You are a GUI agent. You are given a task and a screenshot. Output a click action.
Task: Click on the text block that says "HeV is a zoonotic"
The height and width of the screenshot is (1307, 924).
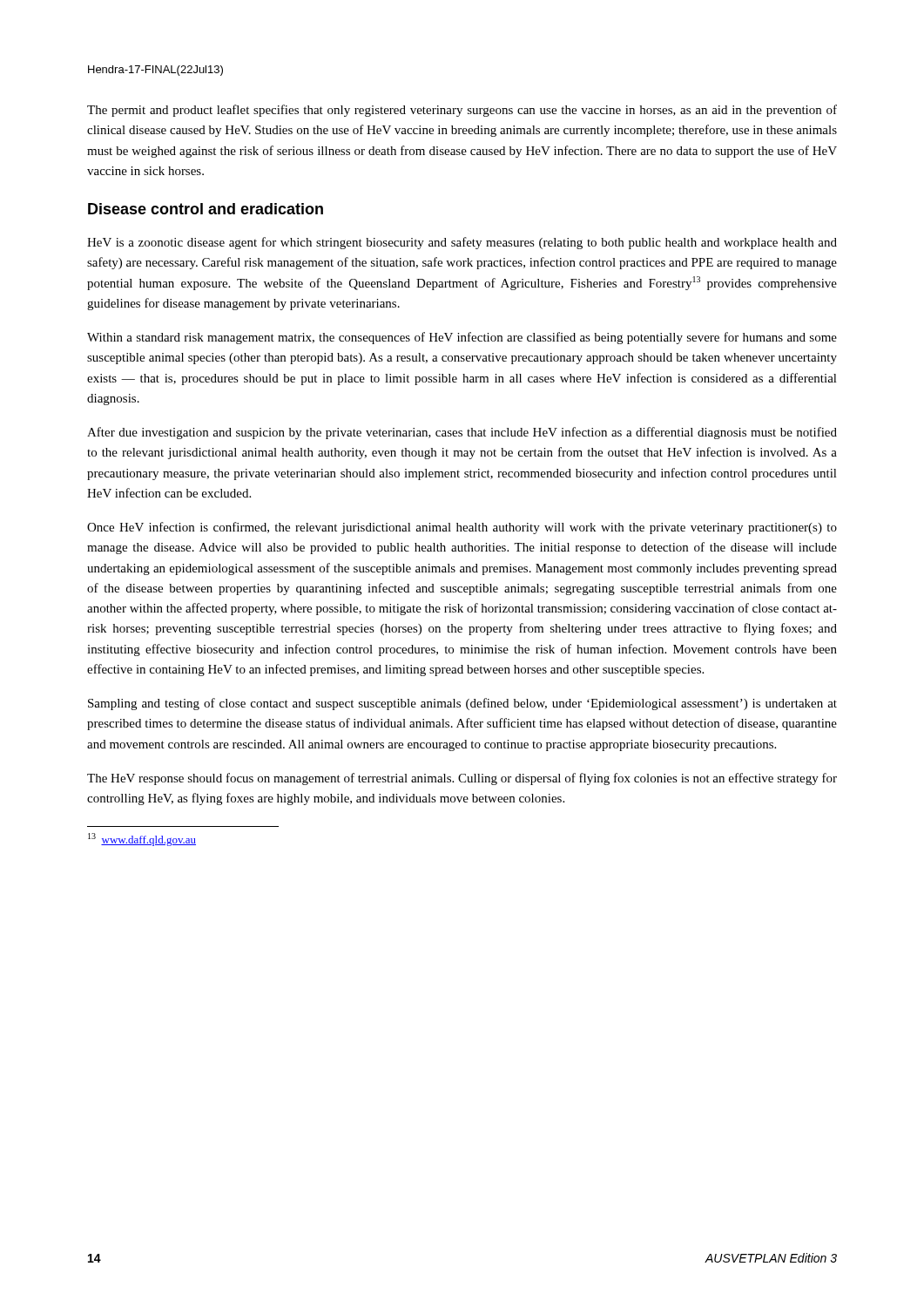tap(462, 273)
